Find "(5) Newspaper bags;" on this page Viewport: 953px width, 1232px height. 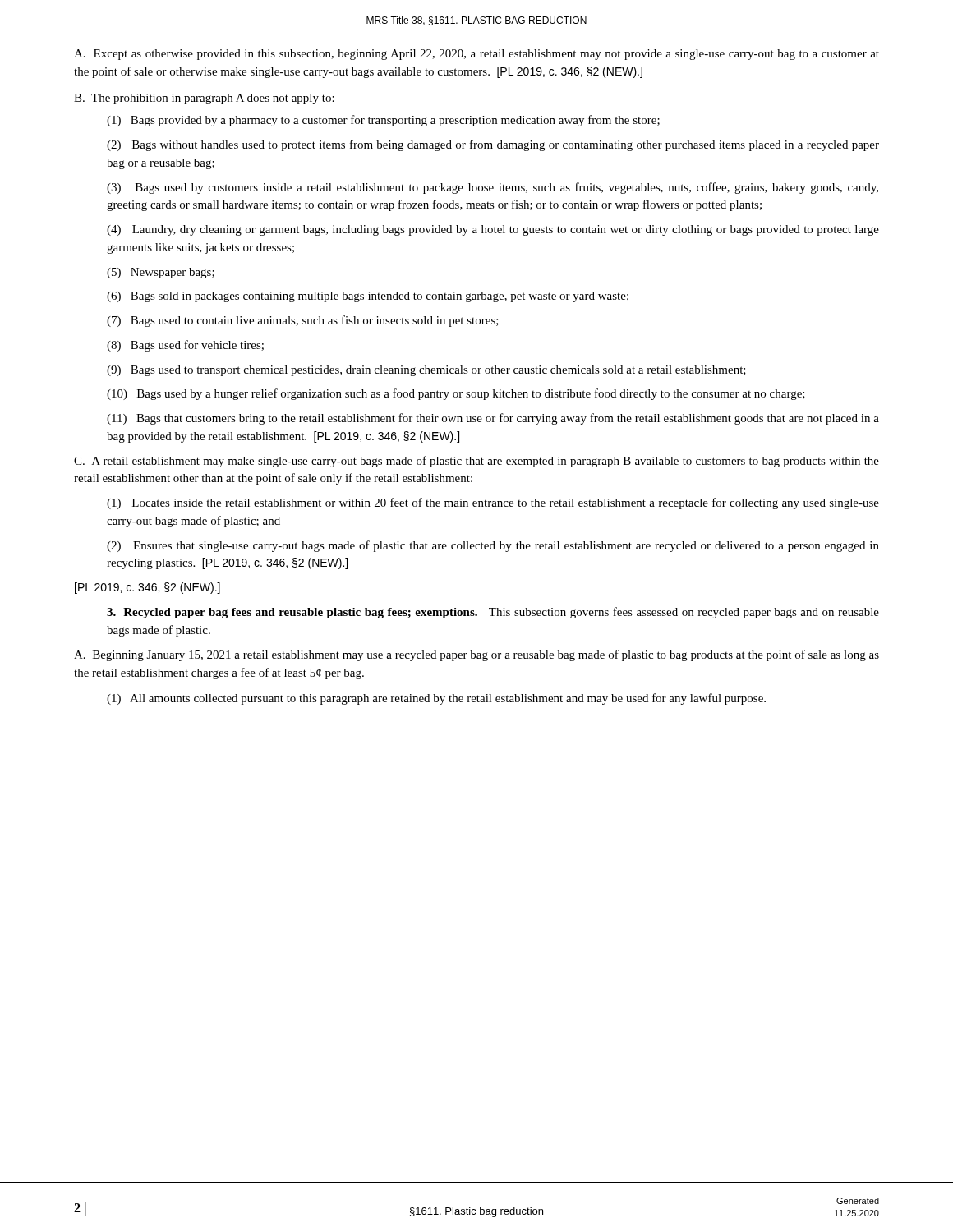click(161, 271)
